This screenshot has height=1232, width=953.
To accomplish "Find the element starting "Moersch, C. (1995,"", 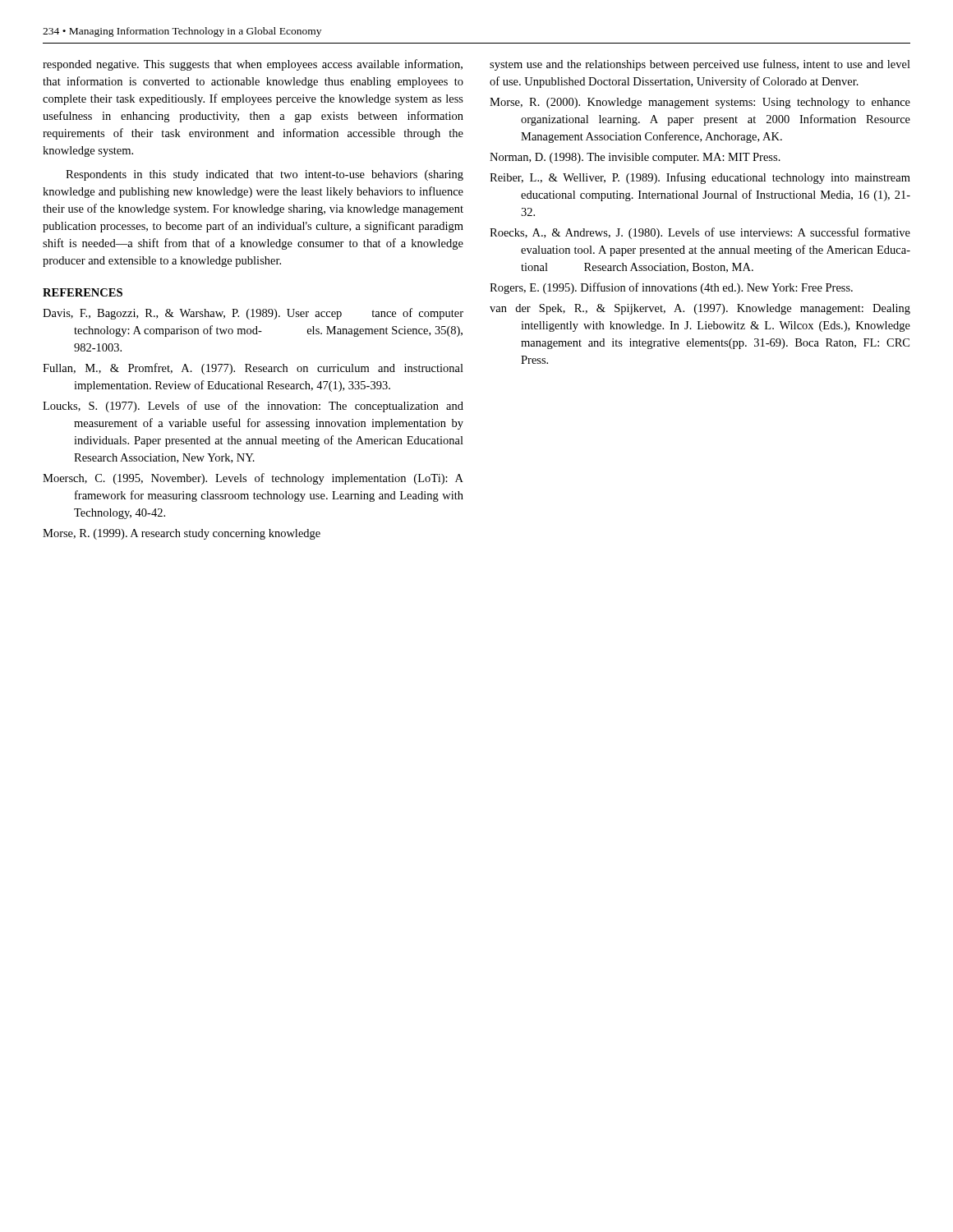I will (253, 496).
